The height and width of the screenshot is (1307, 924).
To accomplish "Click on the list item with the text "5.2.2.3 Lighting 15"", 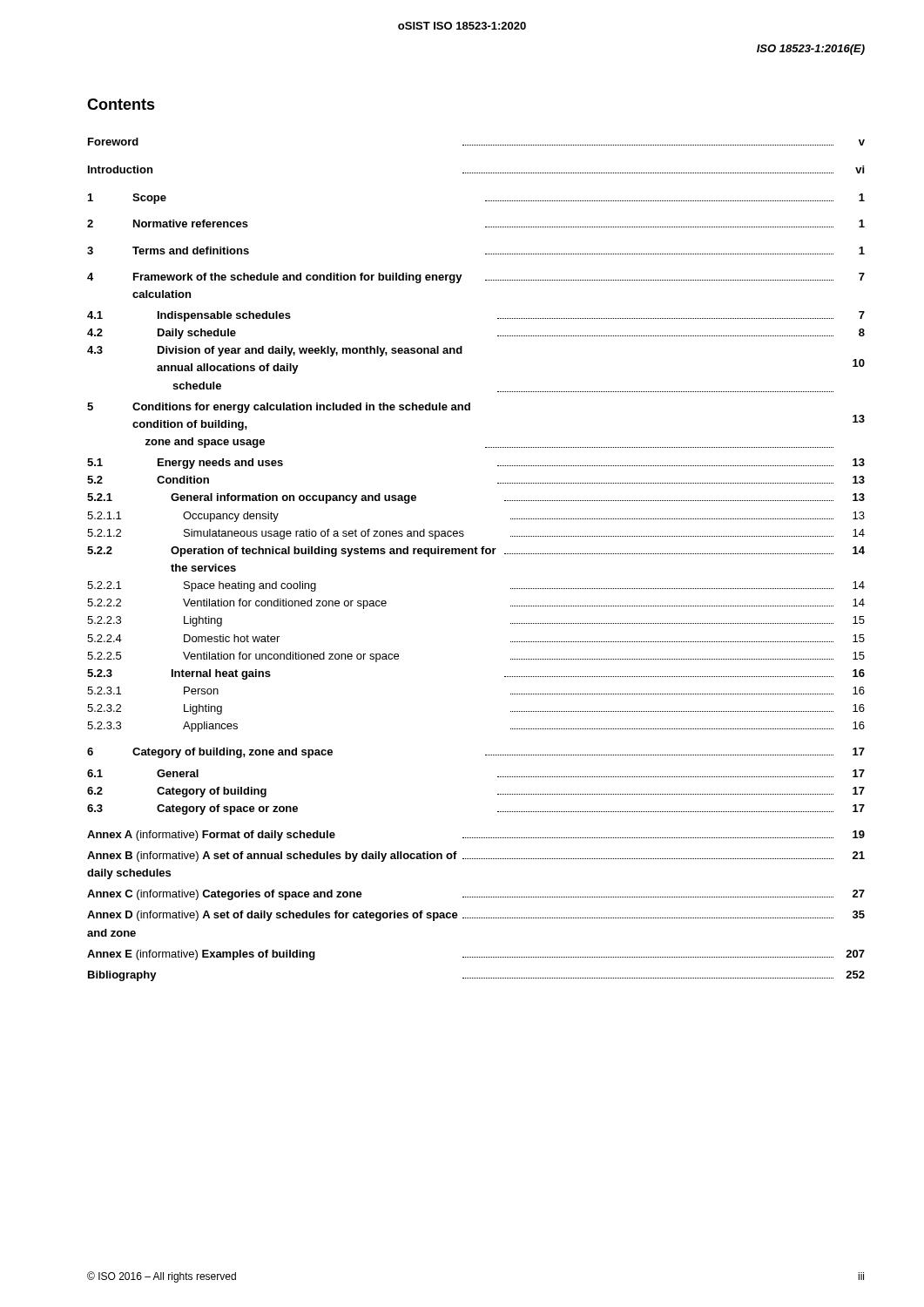I will tap(100, 621).
